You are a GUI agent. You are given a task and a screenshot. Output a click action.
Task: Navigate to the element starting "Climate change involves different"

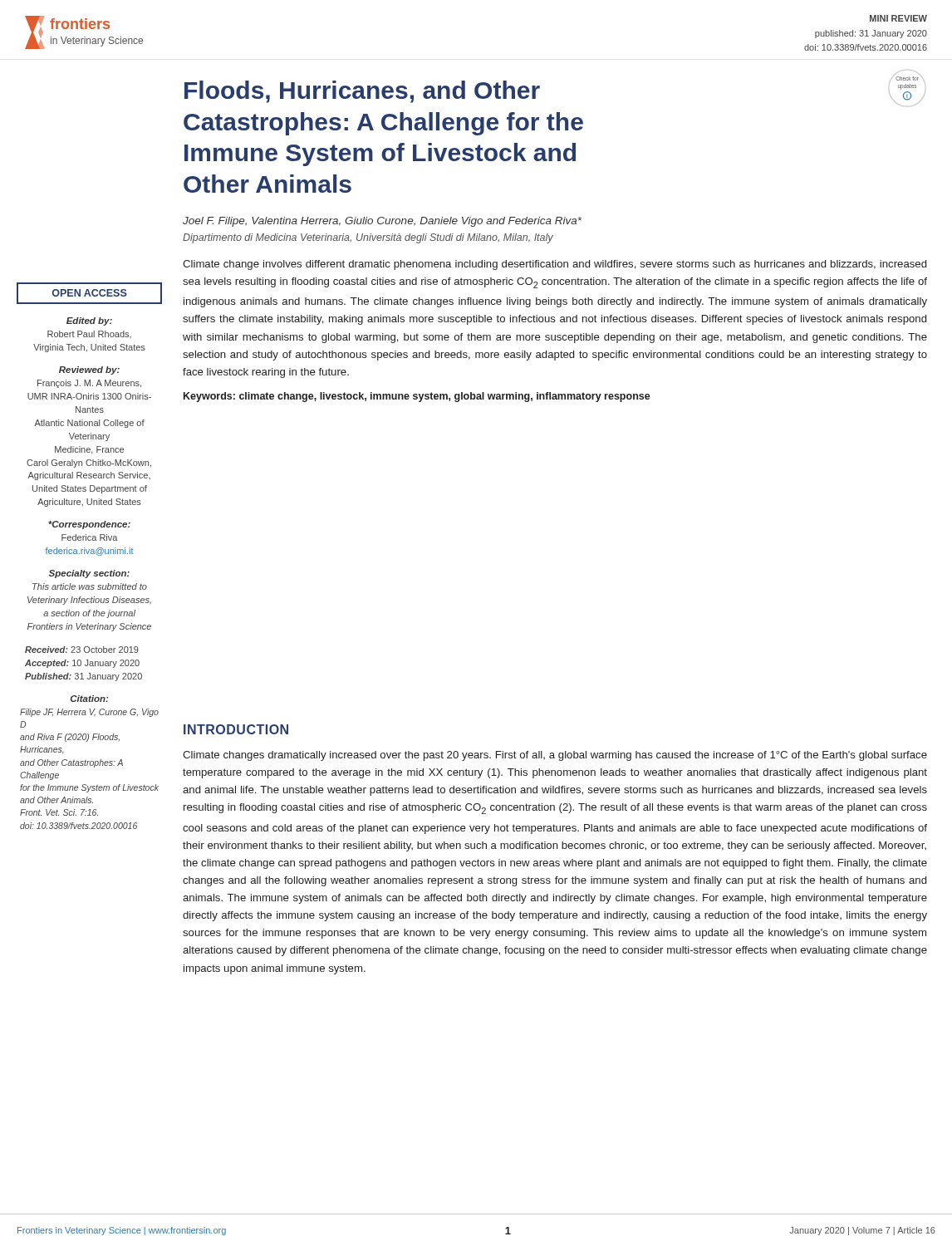tap(555, 318)
